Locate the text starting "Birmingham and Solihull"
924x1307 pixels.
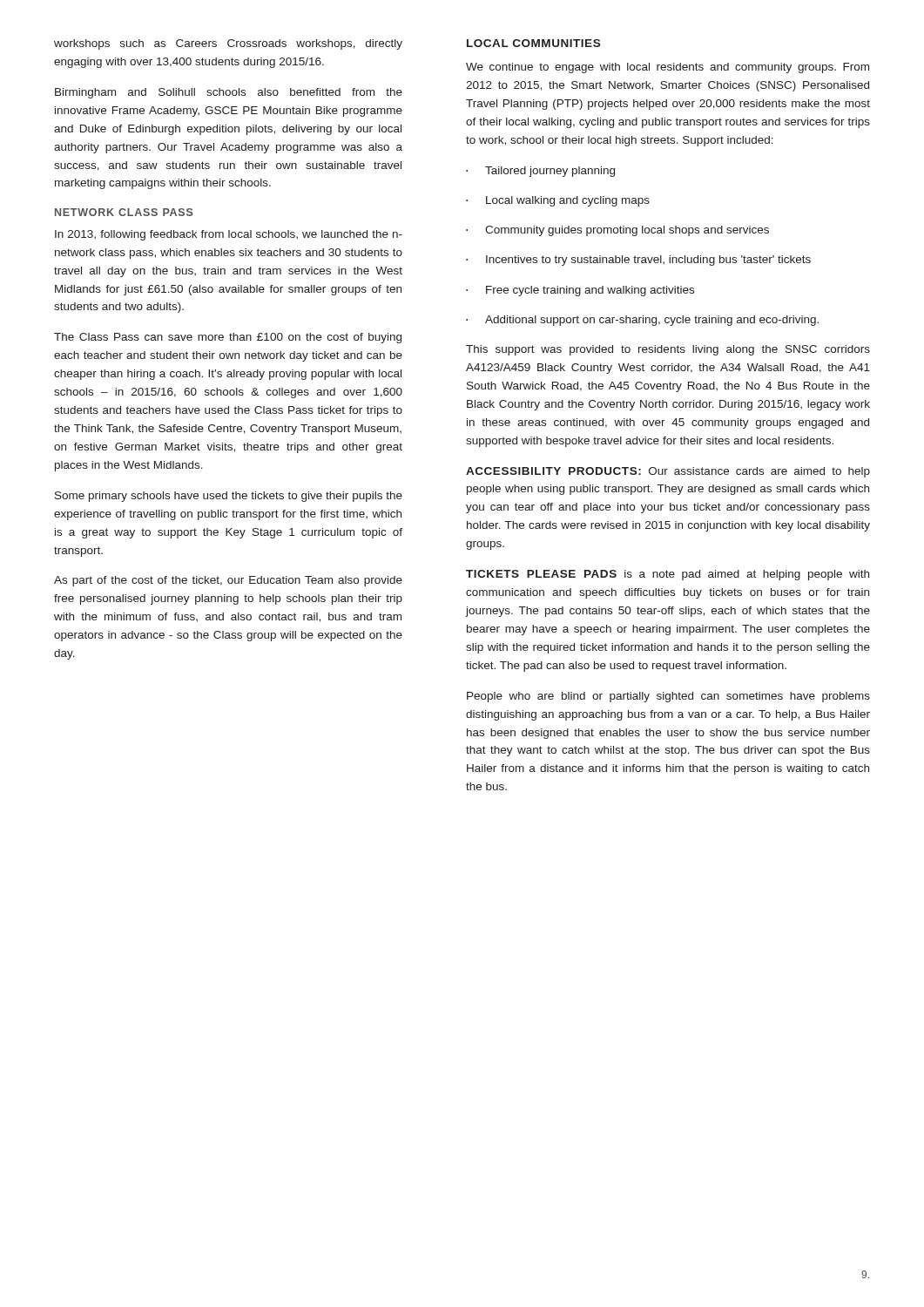click(x=228, y=138)
